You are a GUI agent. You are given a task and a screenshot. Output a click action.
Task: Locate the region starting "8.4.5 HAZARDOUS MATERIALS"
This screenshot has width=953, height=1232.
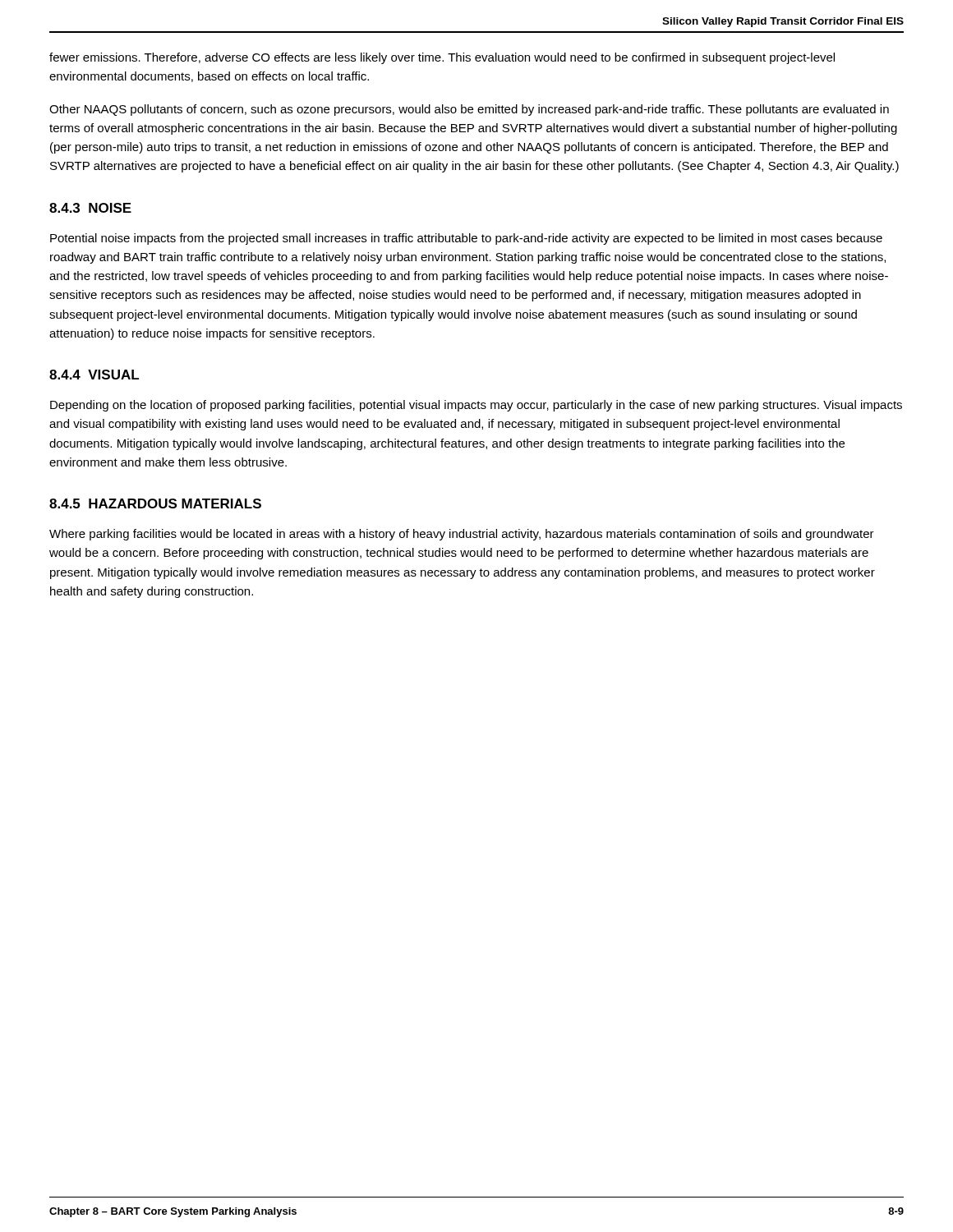(155, 504)
